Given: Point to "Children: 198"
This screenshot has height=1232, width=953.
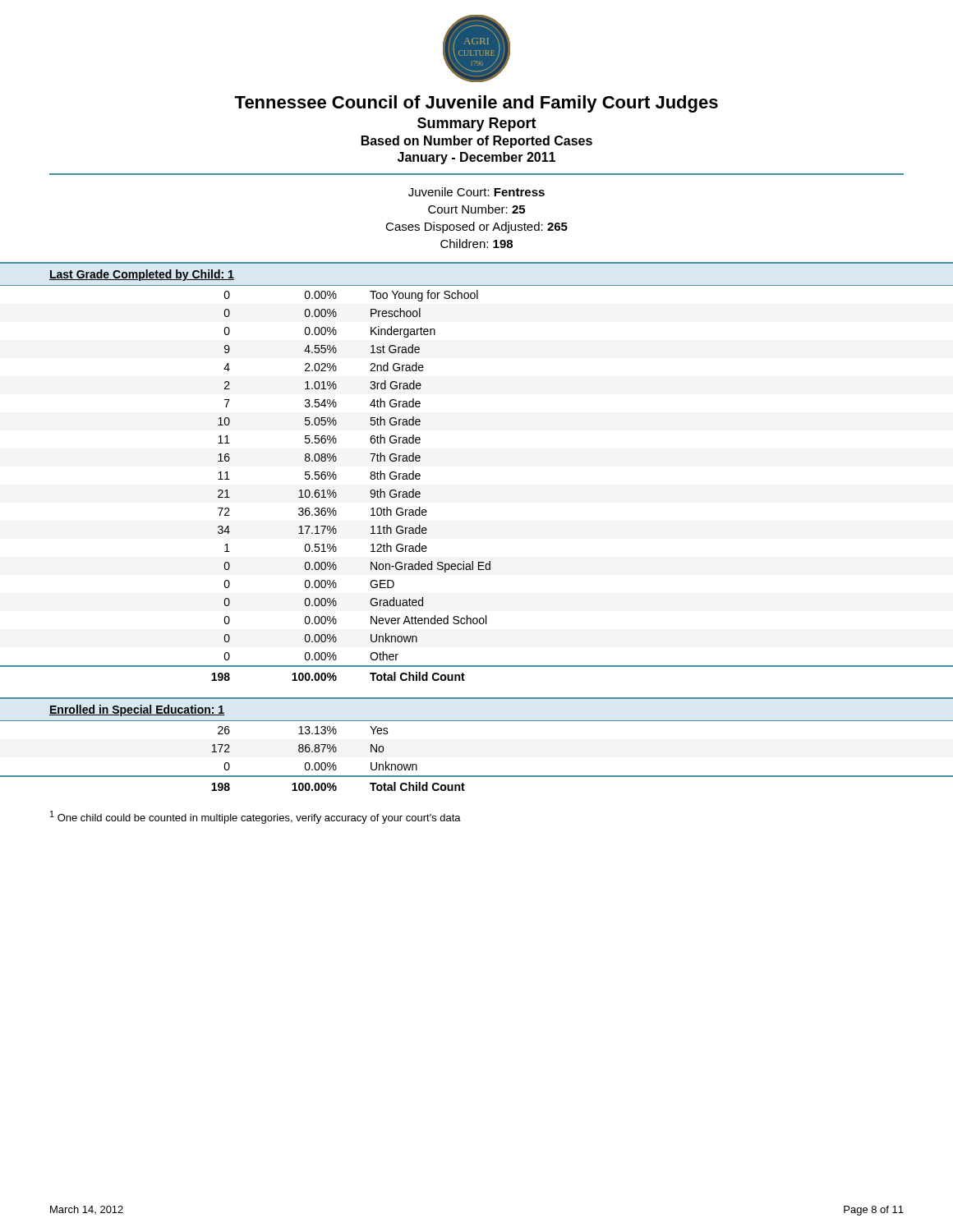Looking at the screenshot, I should [476, 244].
